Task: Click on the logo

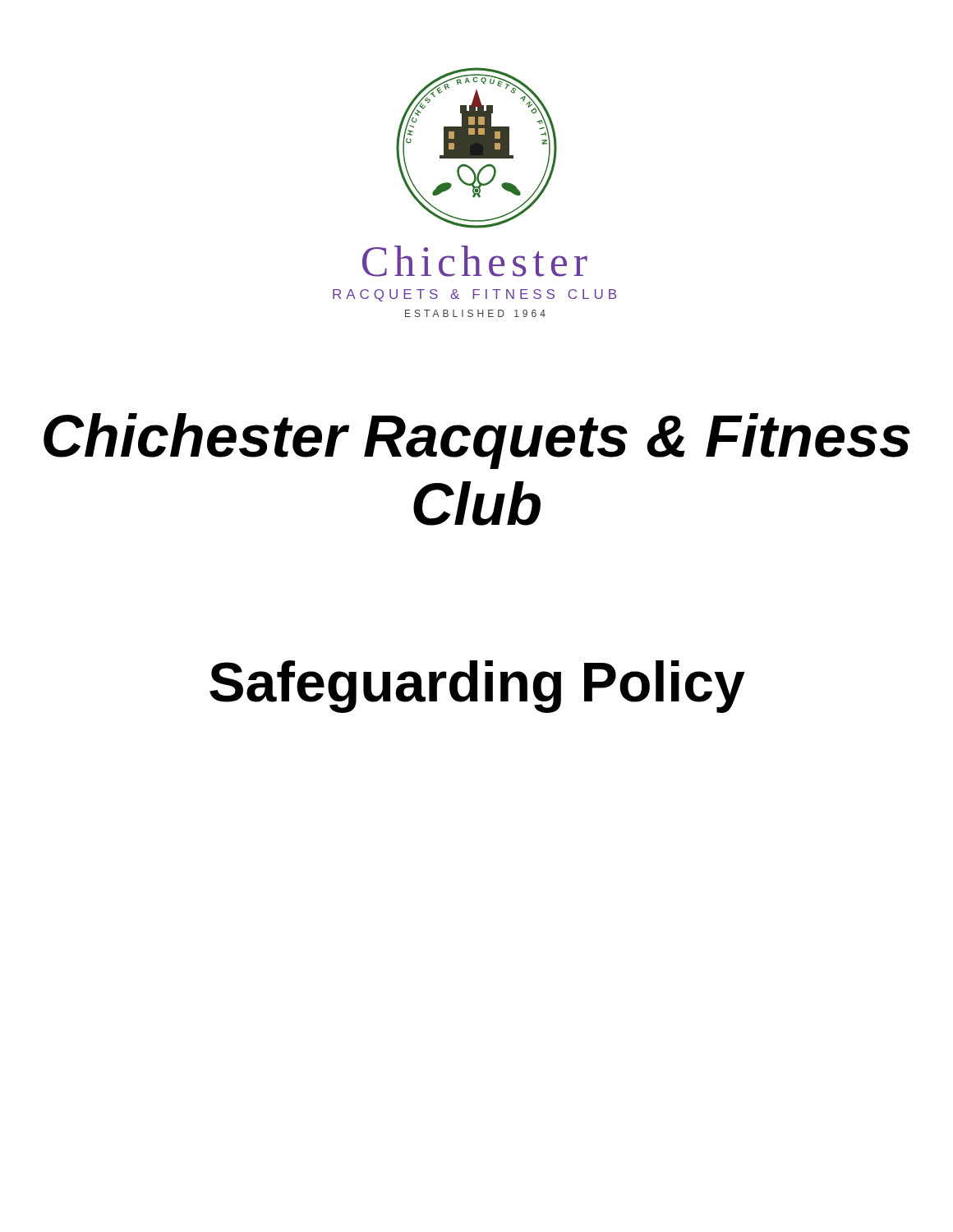Action: (476, 193)
